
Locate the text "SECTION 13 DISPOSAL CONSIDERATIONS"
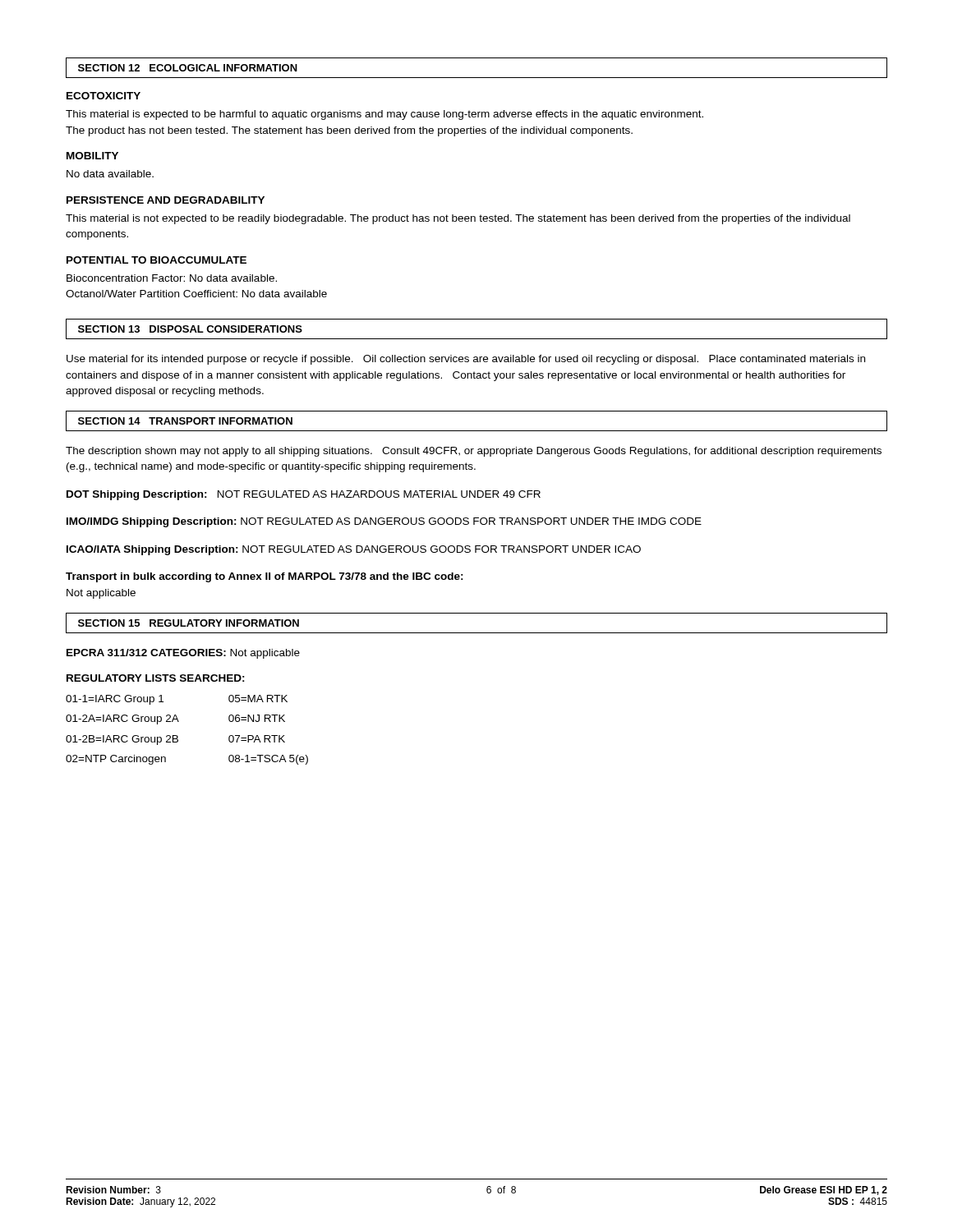point(189,329)
